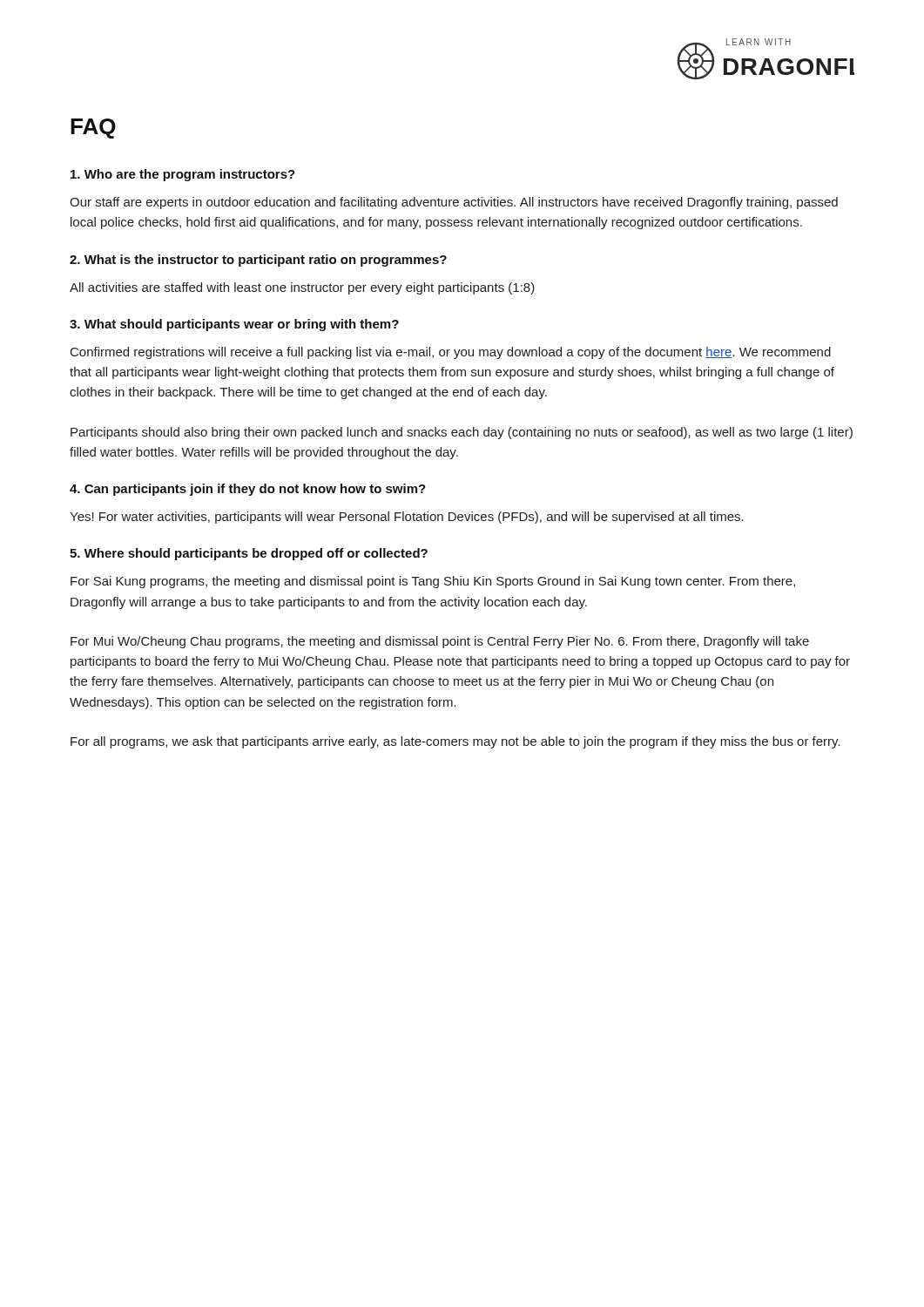Navigate to the text block starting "For all programs, we ask that participants arrive"
This screenshot has height=1307, width=924.
[455, 741]
